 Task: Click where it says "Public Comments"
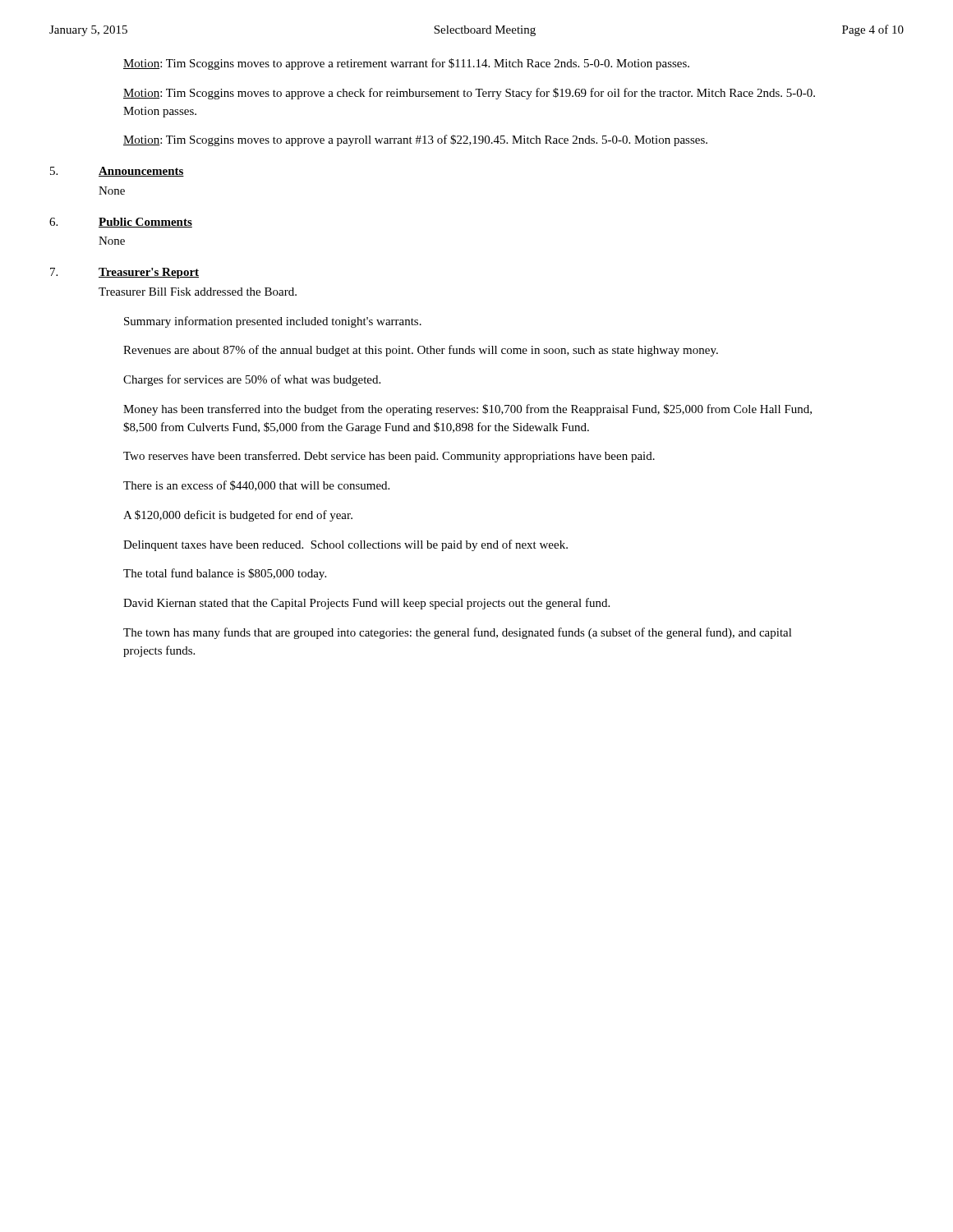pyautogui.click(x=145, y=221)
